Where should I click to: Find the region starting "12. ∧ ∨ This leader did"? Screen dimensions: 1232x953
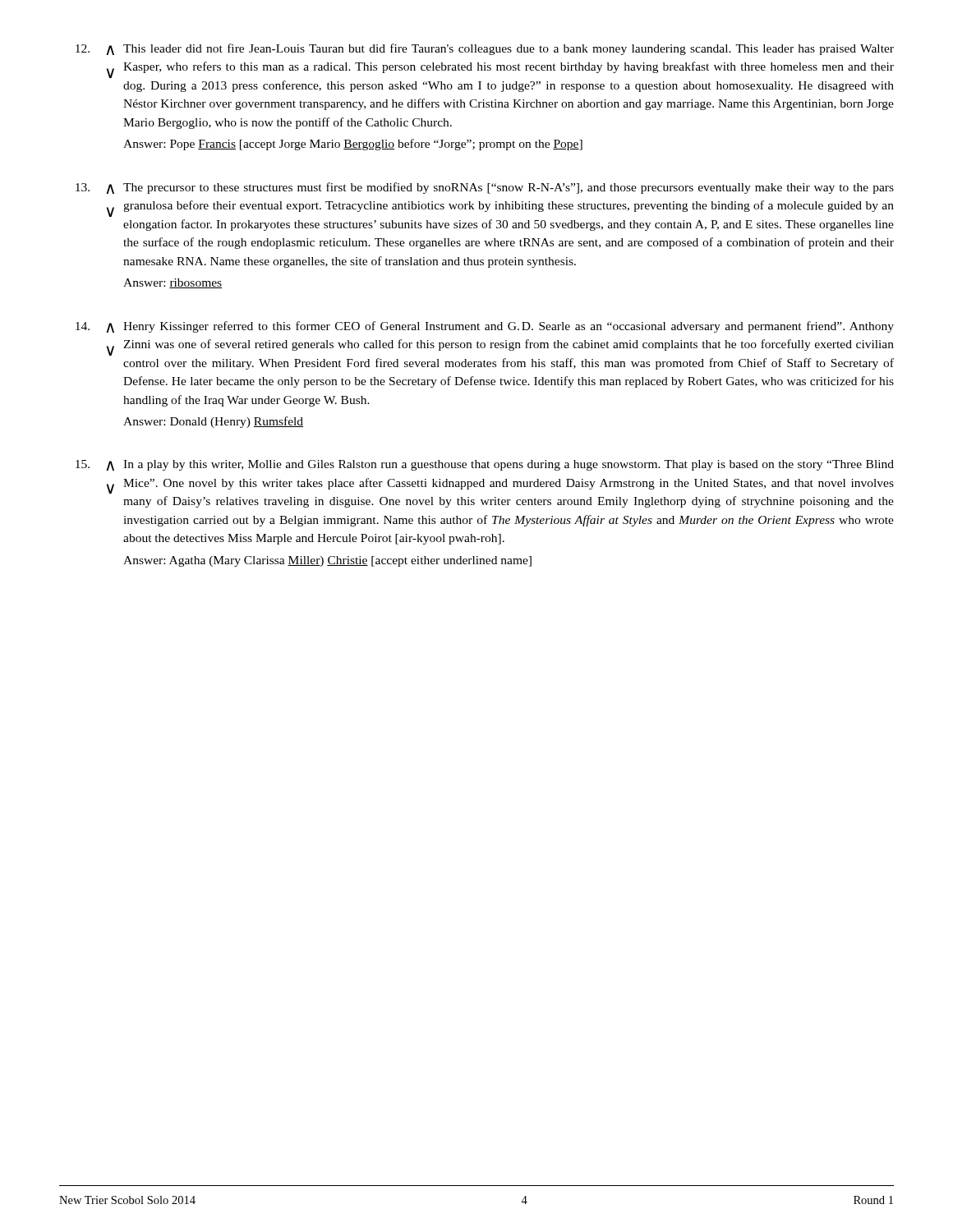(x=476, y=96)
